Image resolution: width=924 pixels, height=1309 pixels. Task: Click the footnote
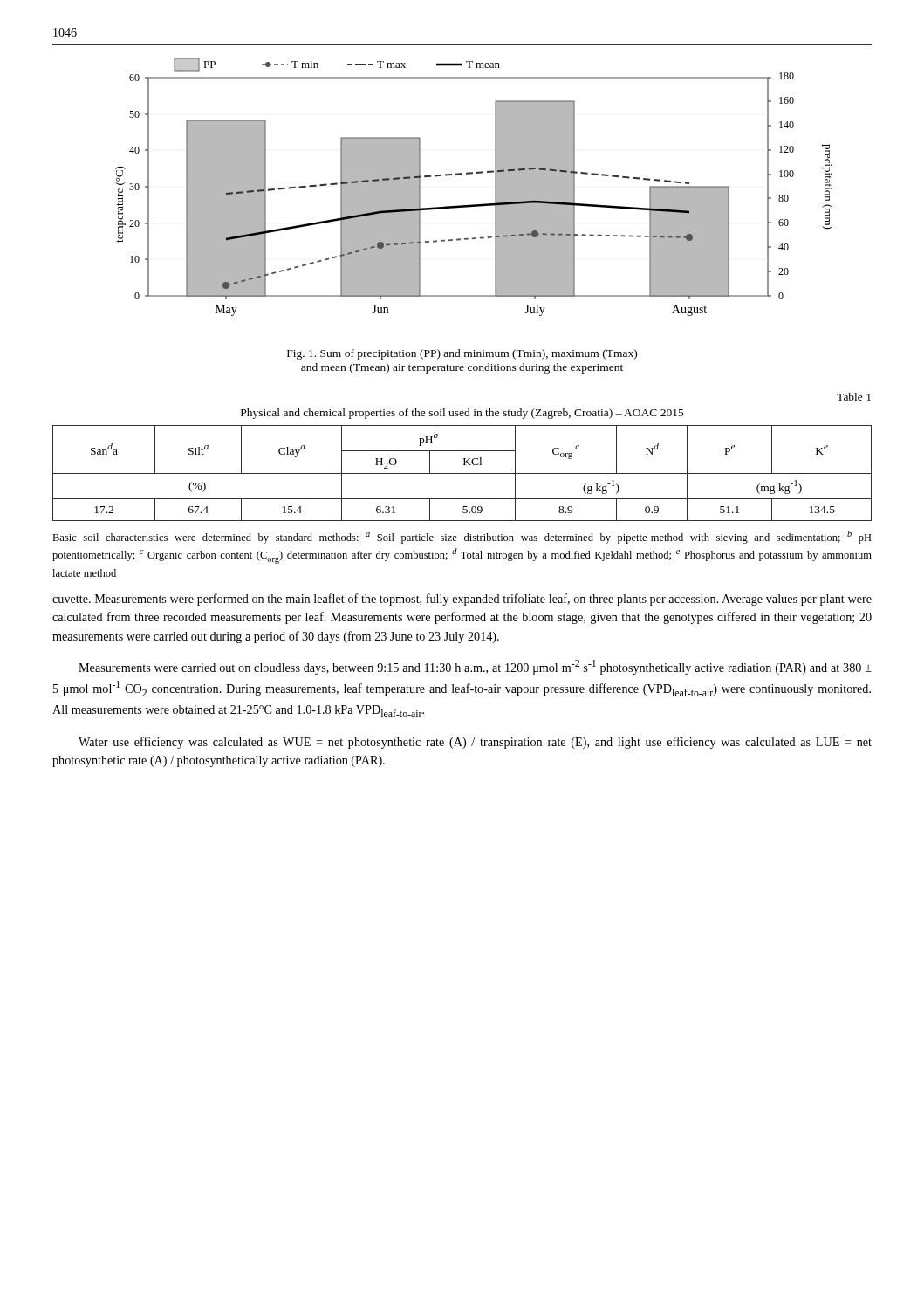pyautogui.click(x=462, y=554)
